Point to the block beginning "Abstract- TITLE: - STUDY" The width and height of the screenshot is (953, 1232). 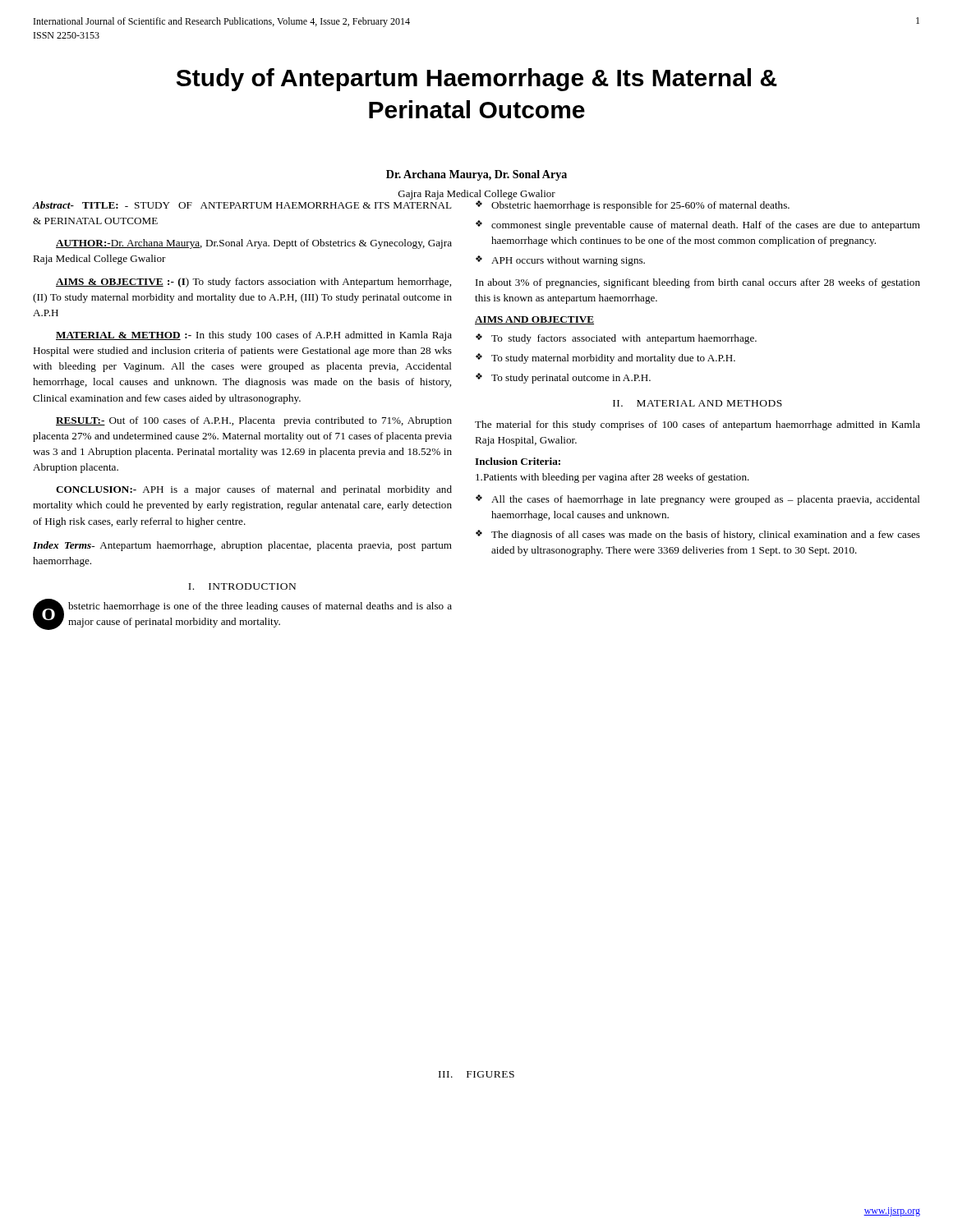point(242,383)
